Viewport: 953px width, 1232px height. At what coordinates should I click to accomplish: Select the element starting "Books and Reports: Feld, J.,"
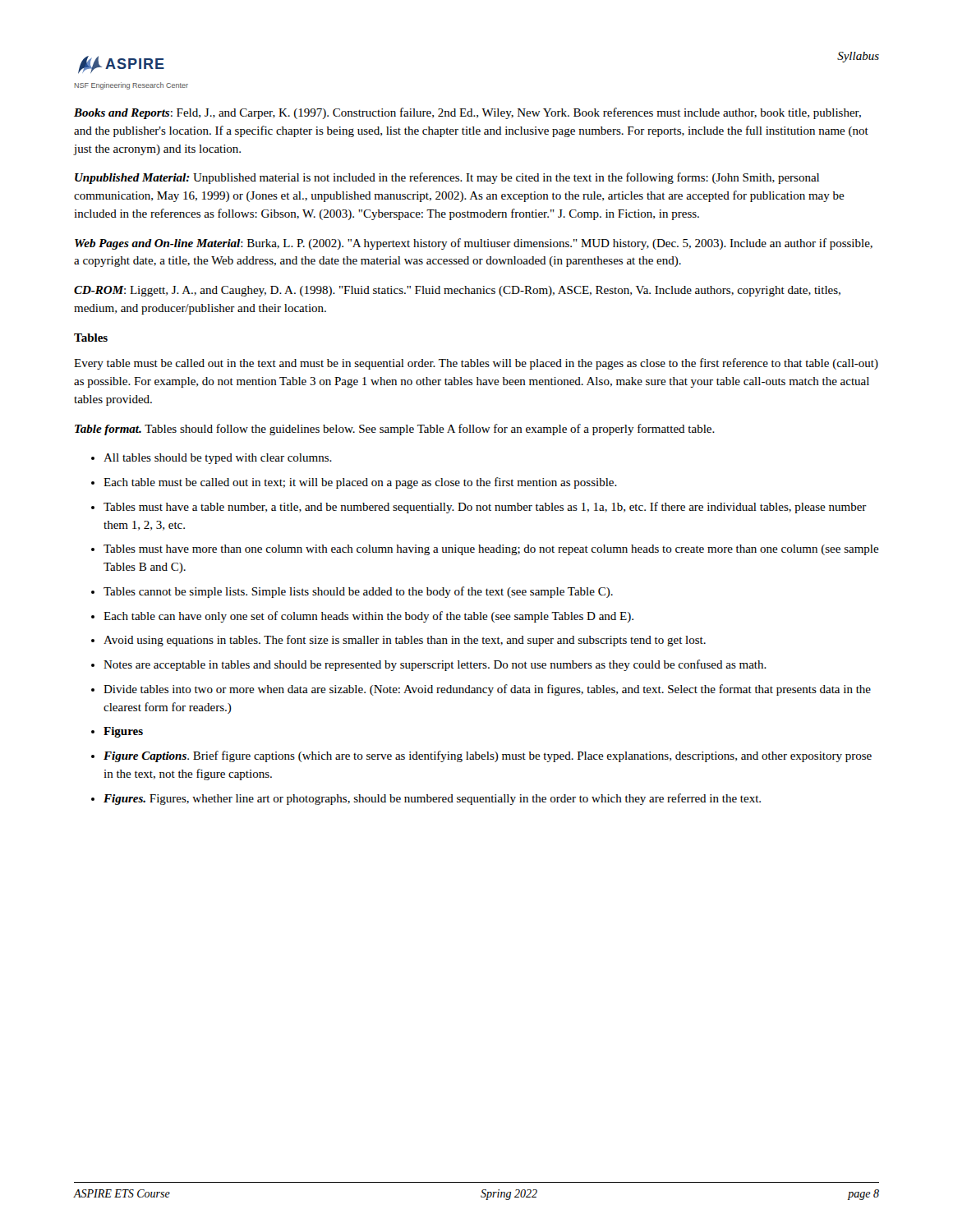[x=476, y=131]
